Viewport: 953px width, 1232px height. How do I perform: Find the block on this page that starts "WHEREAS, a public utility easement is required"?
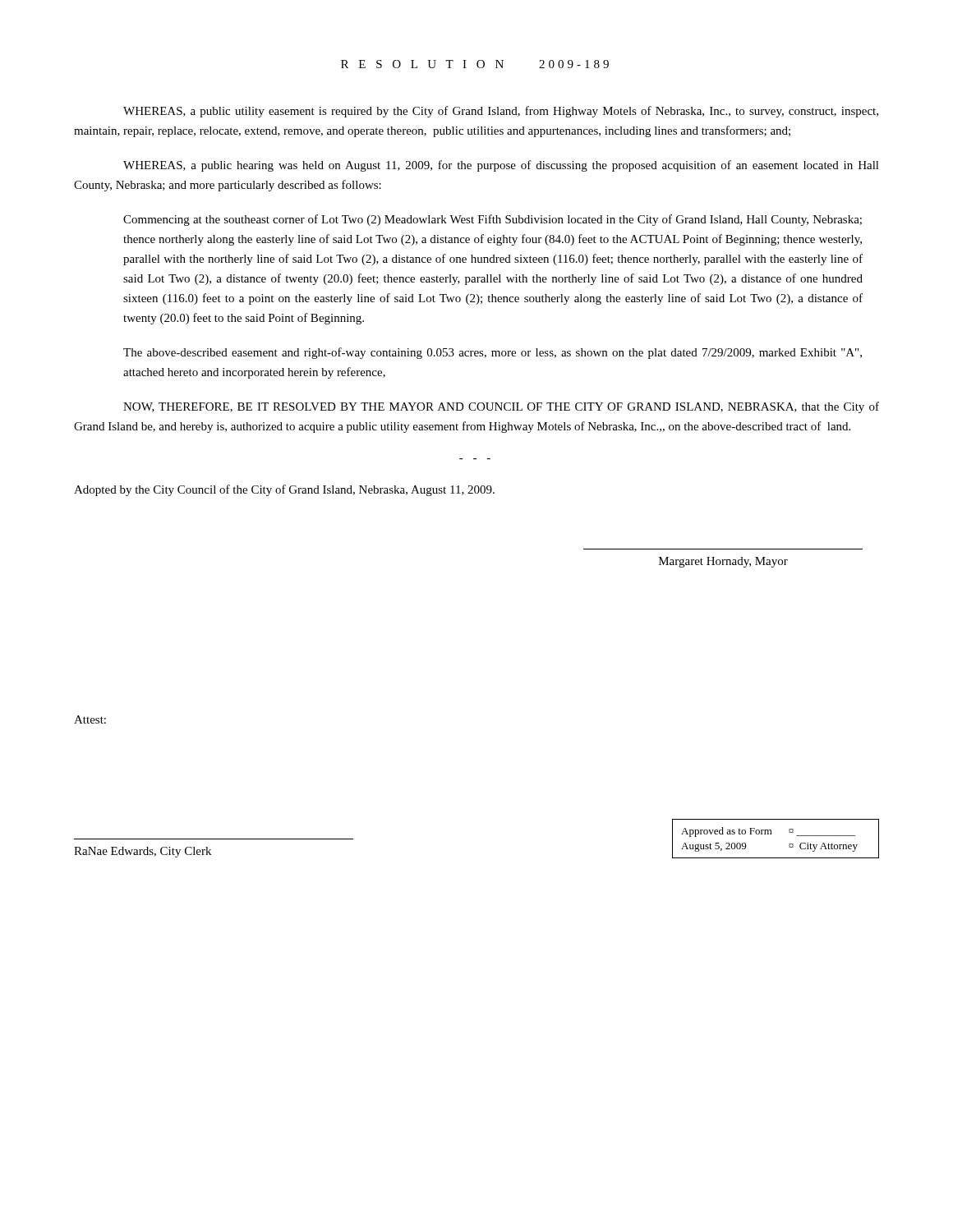tap(476, 121)
